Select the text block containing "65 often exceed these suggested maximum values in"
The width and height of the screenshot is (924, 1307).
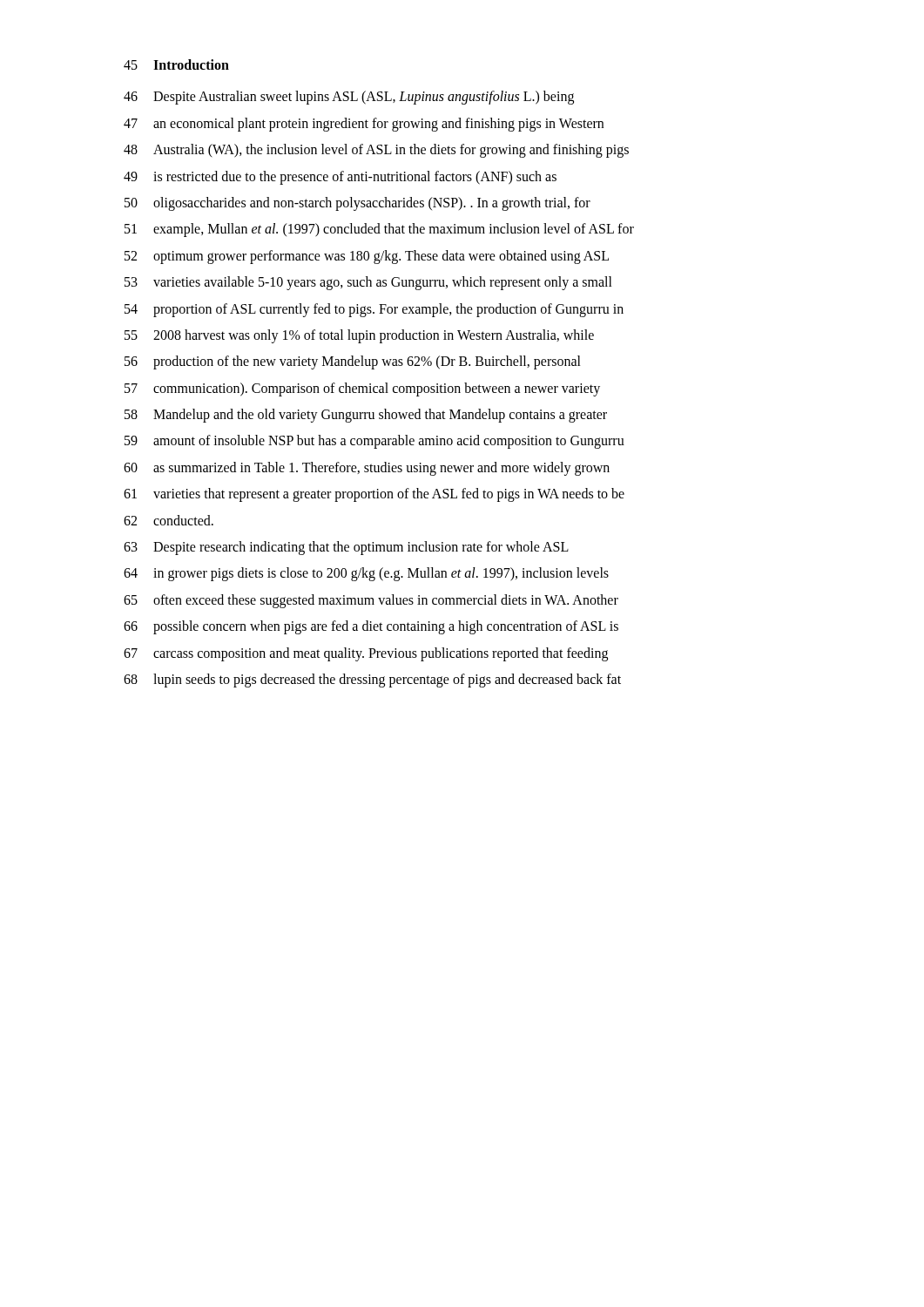pos(471,600)
